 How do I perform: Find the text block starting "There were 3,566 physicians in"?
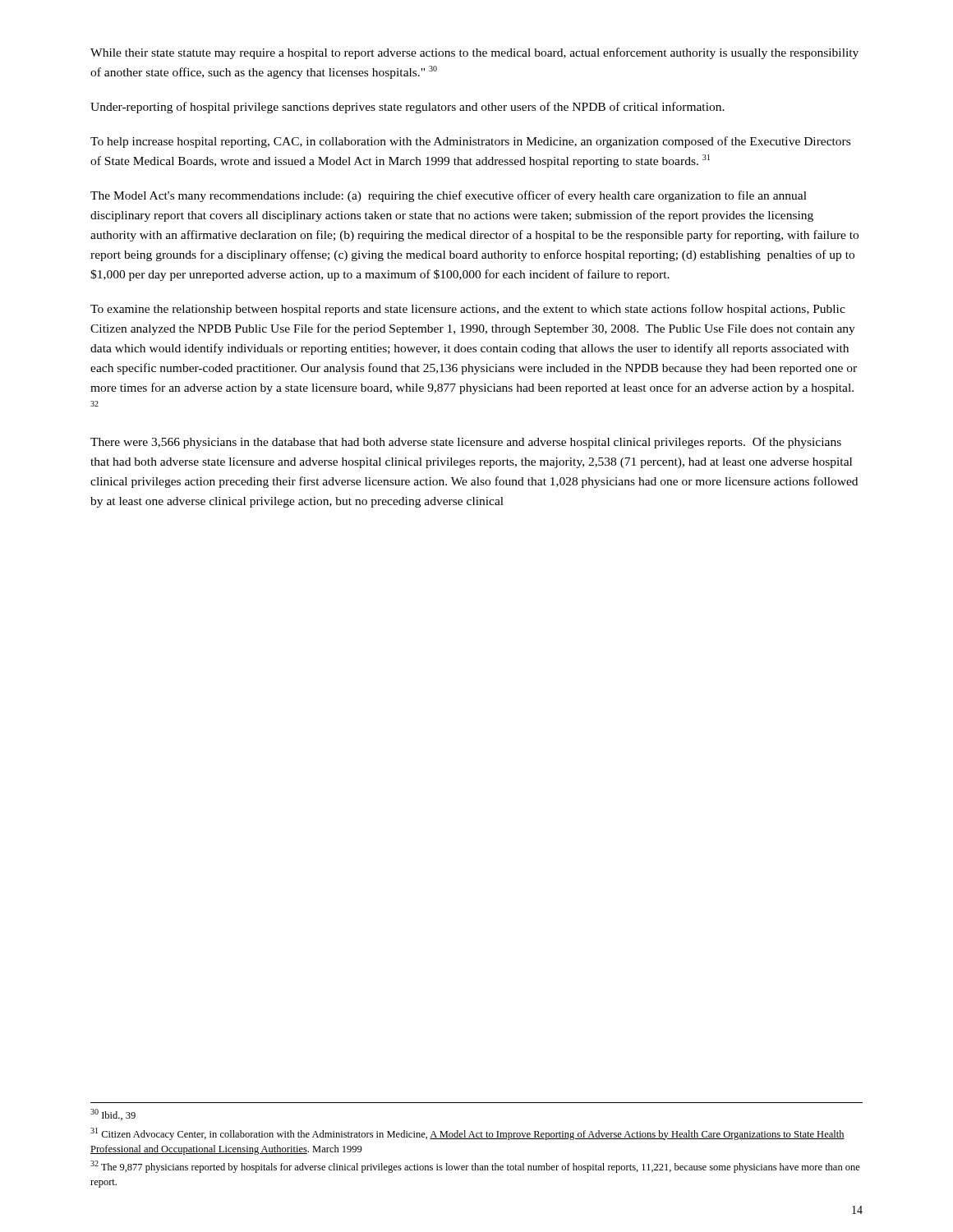coord(474,471)
